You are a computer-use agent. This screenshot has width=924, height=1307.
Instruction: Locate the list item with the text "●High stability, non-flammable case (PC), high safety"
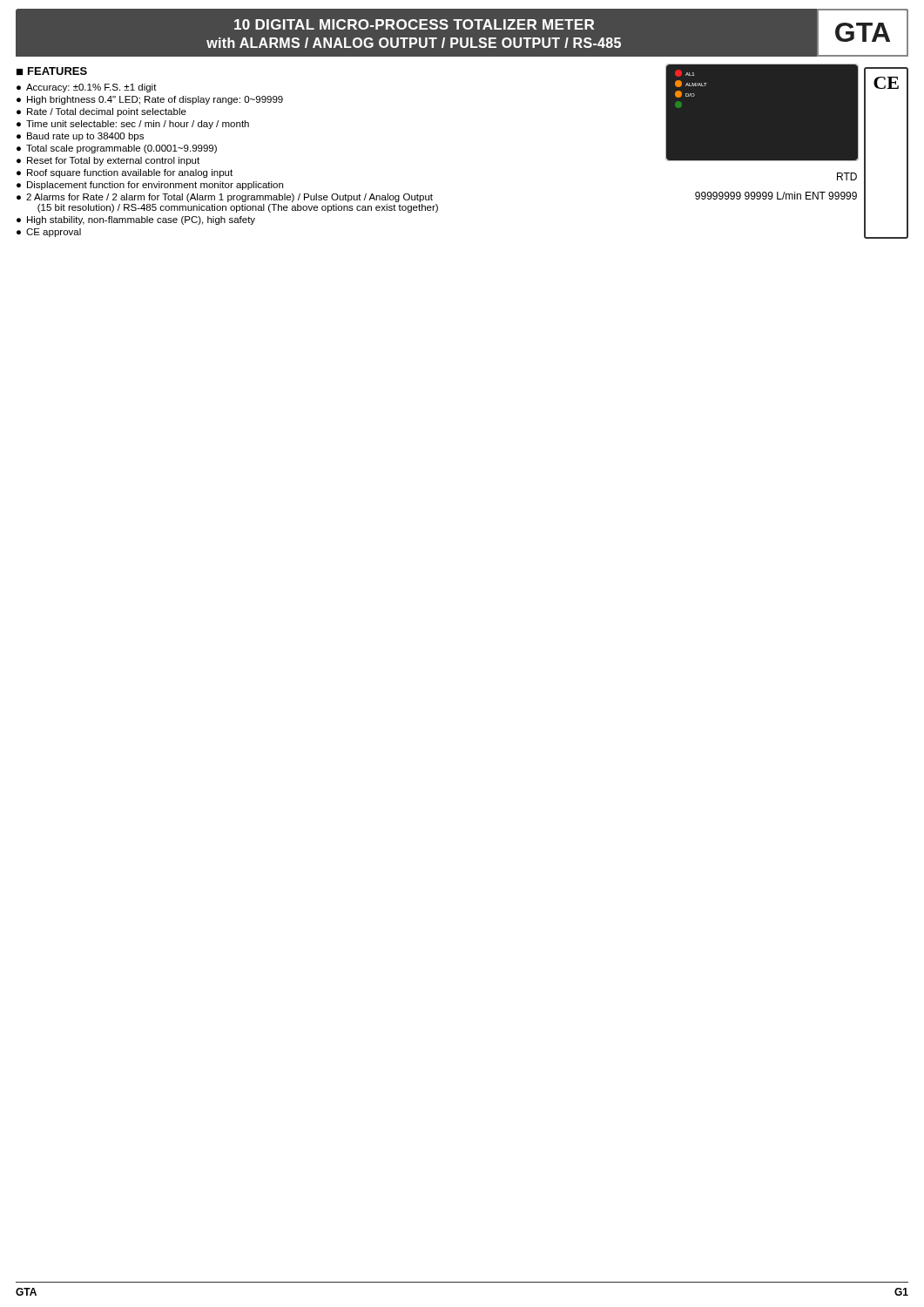tap(135, 220)
